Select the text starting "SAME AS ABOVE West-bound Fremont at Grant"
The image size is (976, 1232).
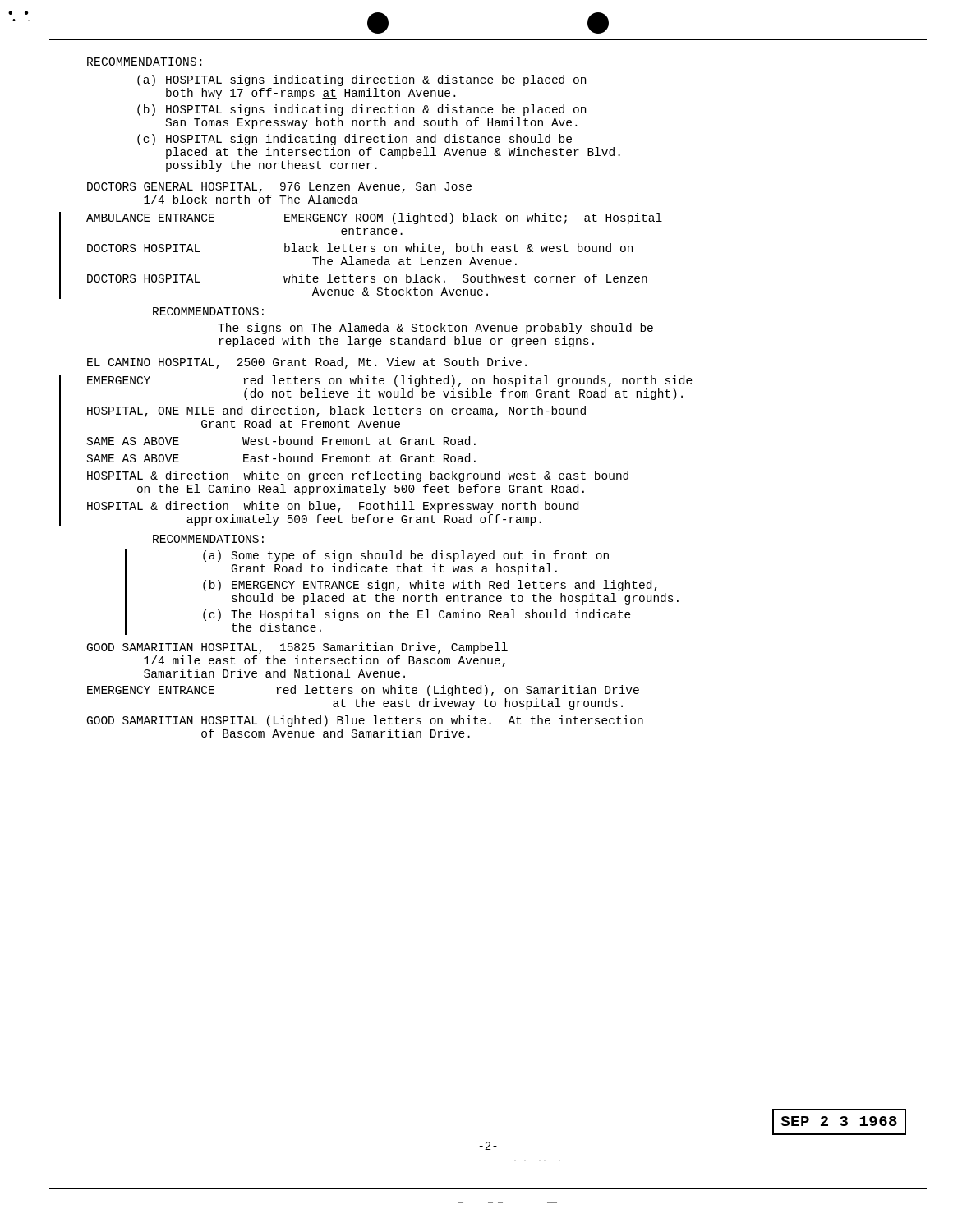282,442
